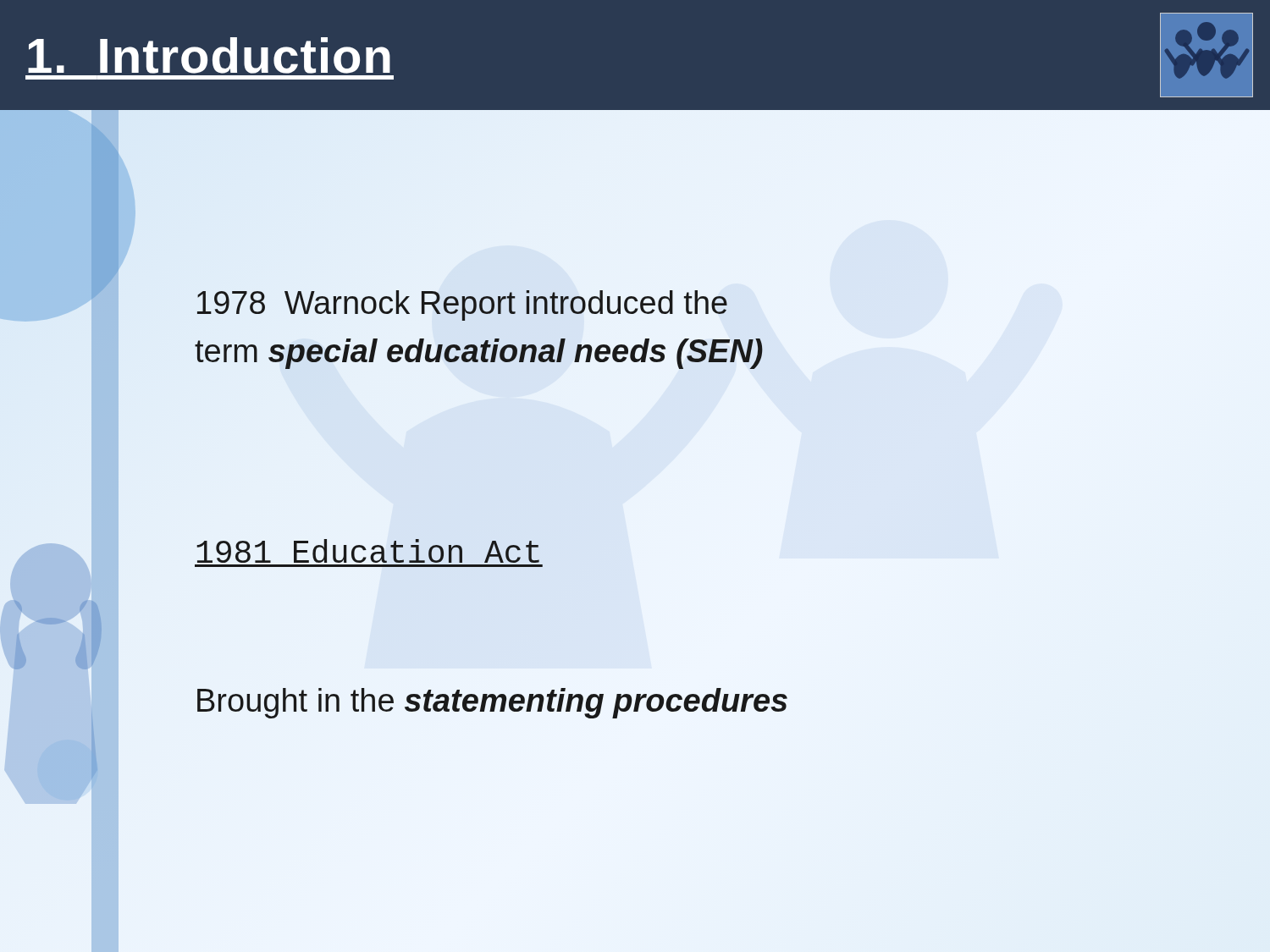Find the passage starting "1. Introduction"

tap(209, 55)
